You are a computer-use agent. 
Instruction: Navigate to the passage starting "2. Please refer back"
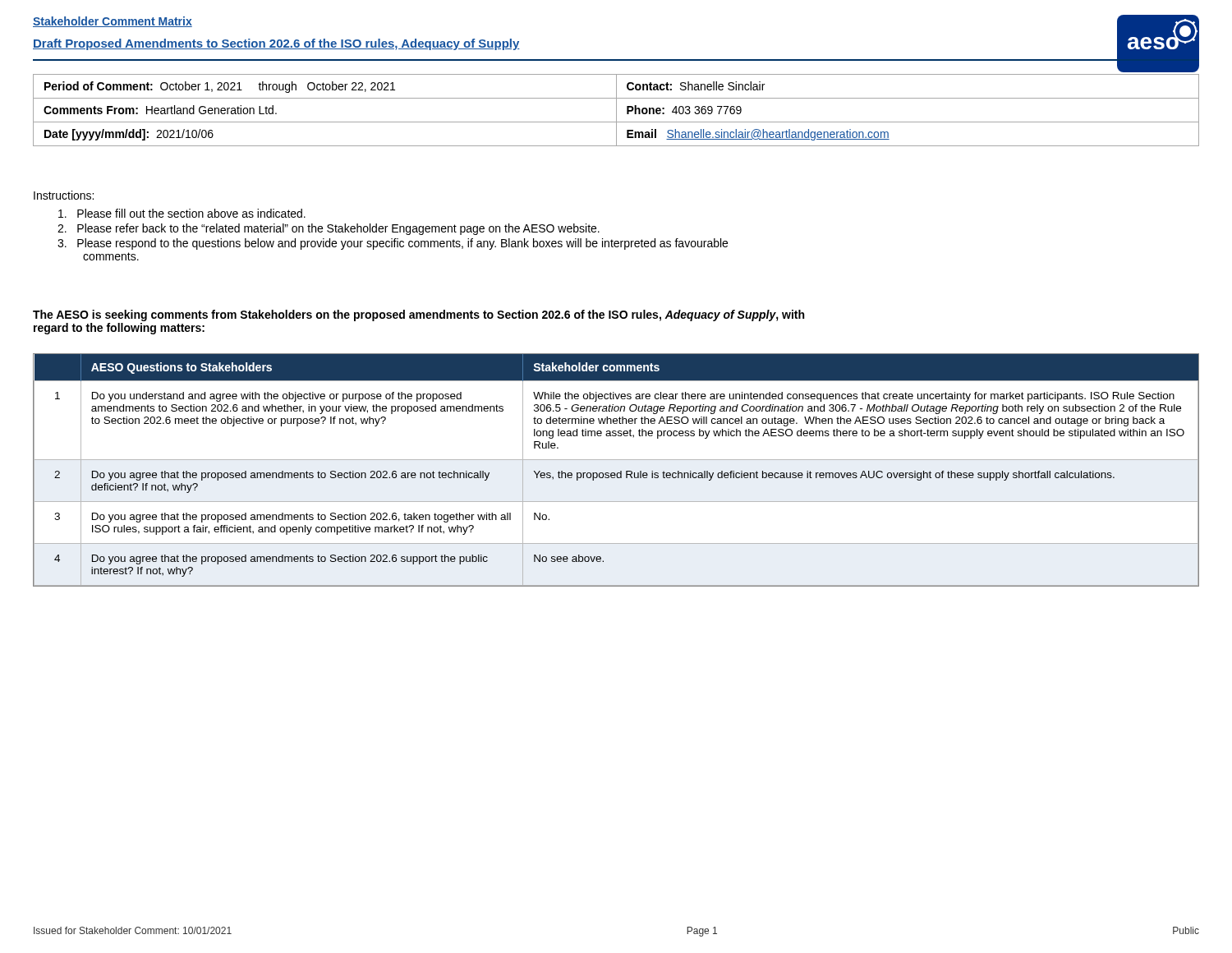click(x=329, y=228)
